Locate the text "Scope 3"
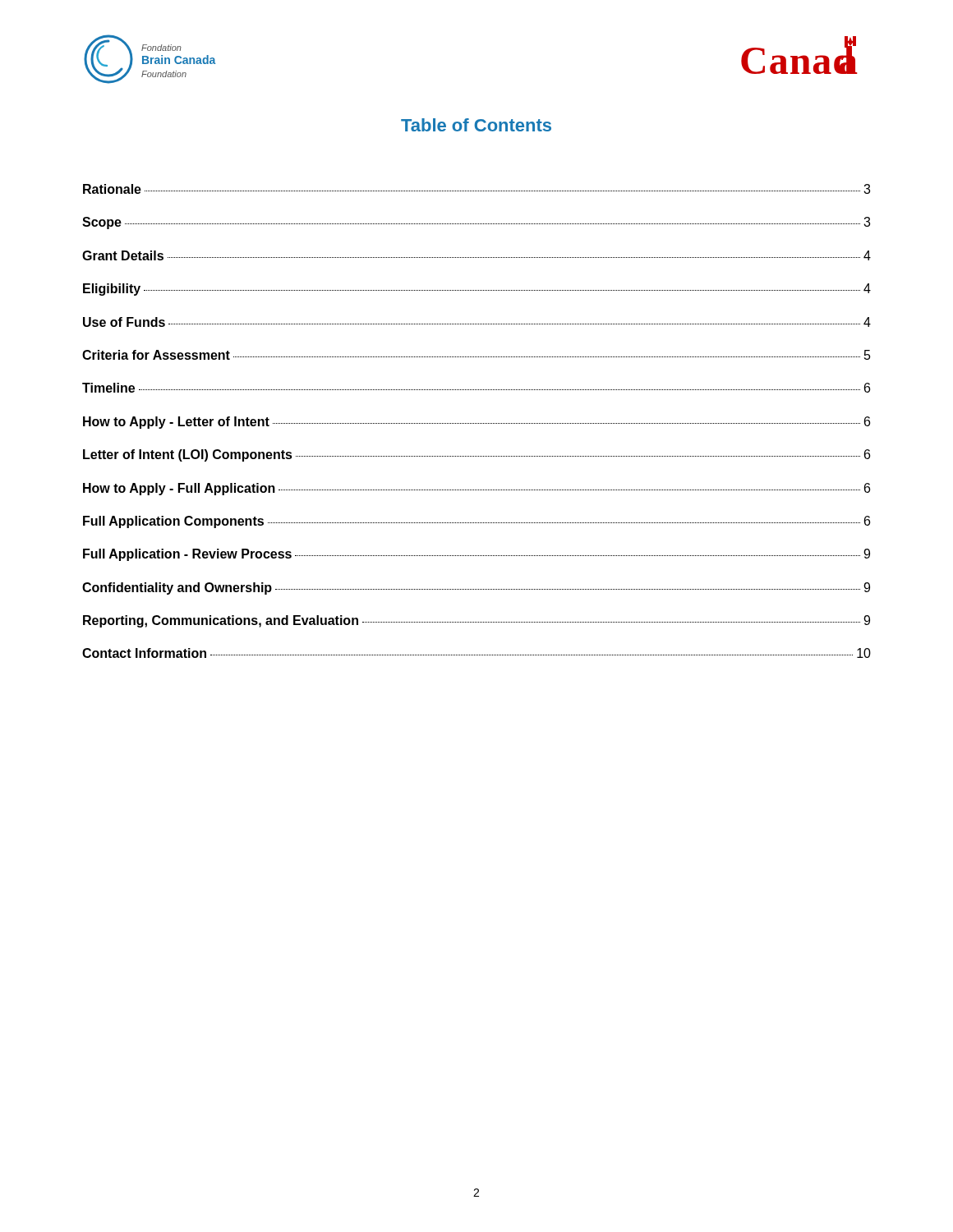The height and width of the screenshot is (1232, 953). click(476, 223)
